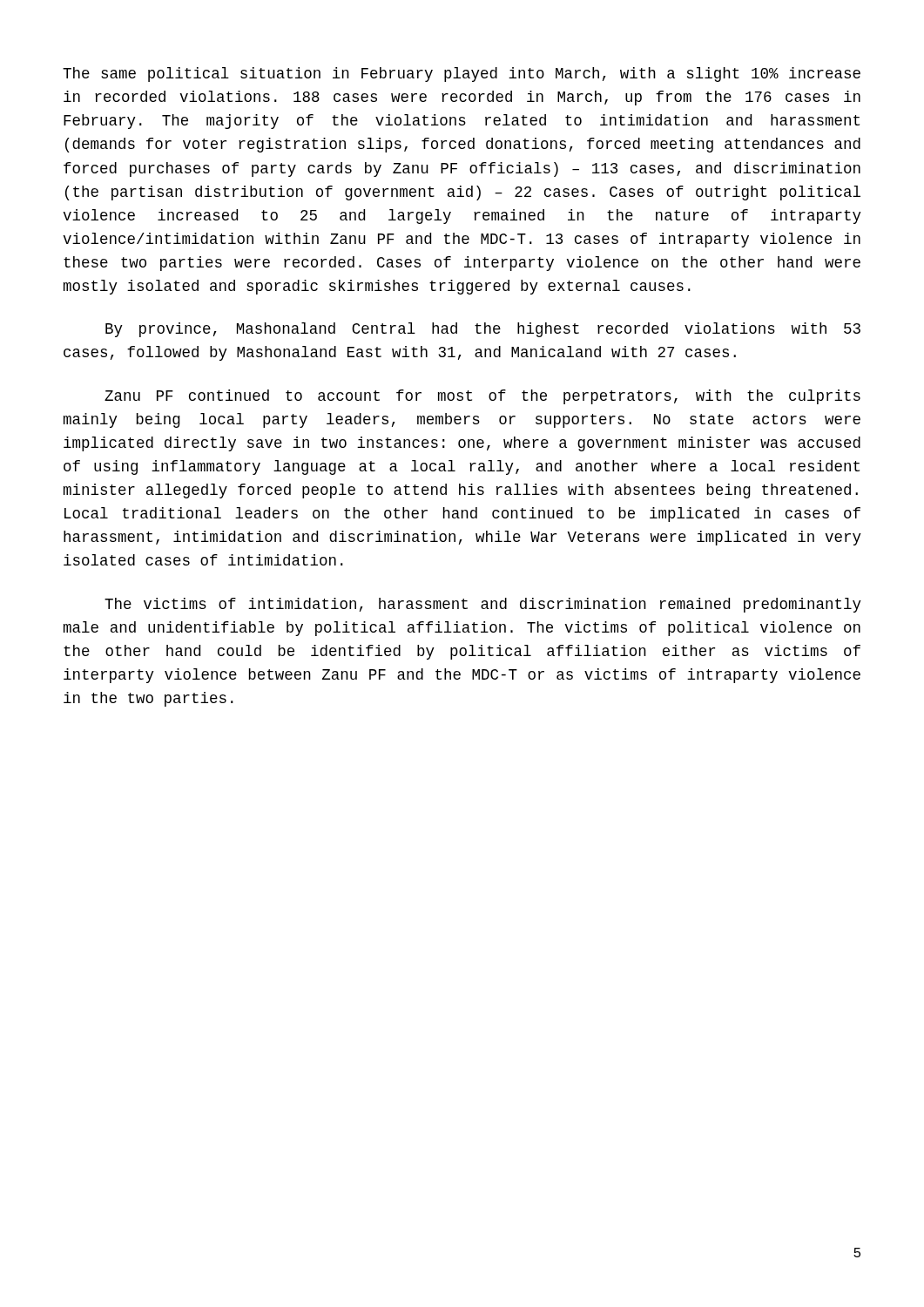This screenshot has width=924, height=1307.
Task: Find the block on this page that starts "By province, Mashonaland Central had"
Action: [x=462, y=342]
